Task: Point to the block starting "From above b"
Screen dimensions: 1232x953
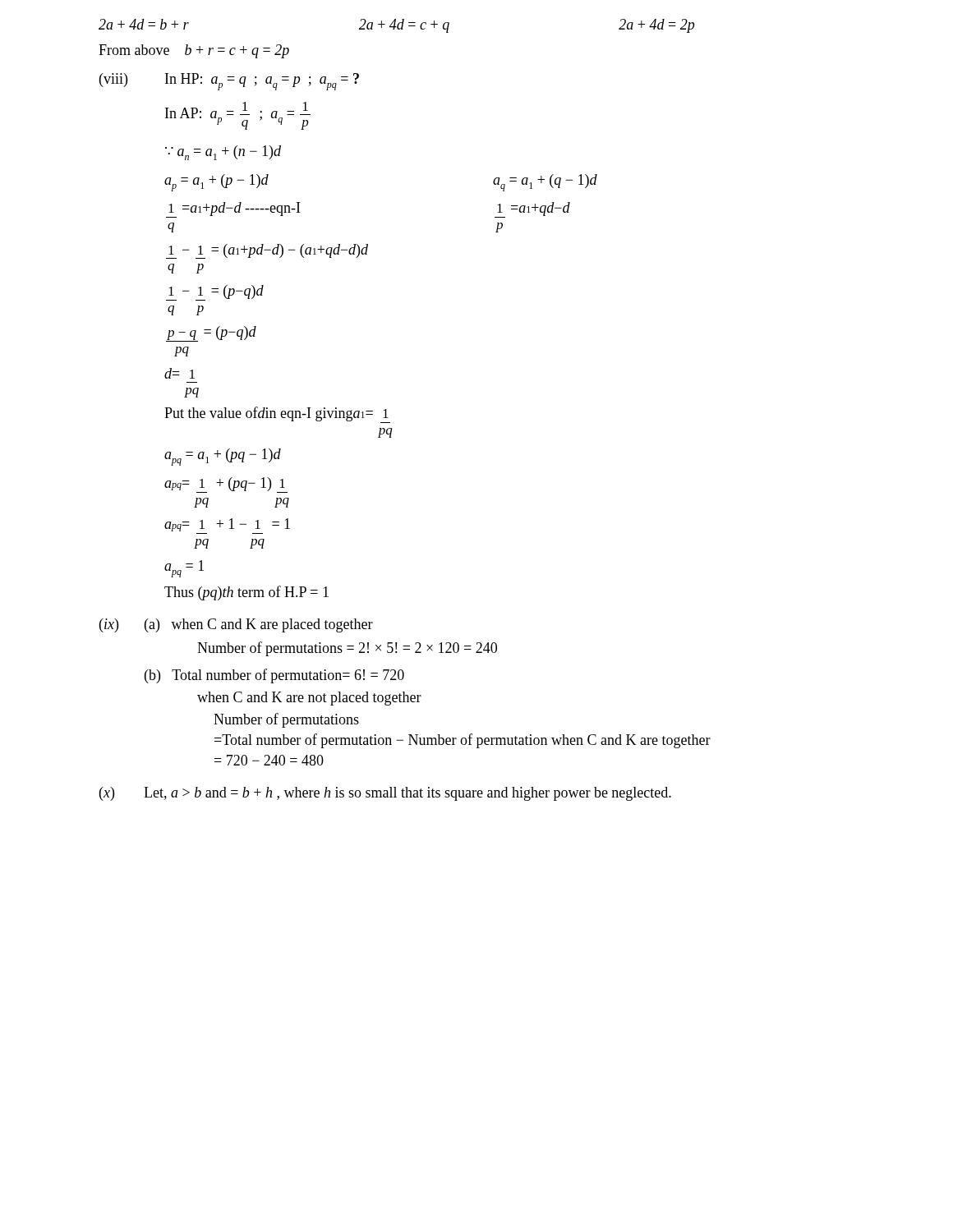Action: pyautogui.click(x=194, y=50)
